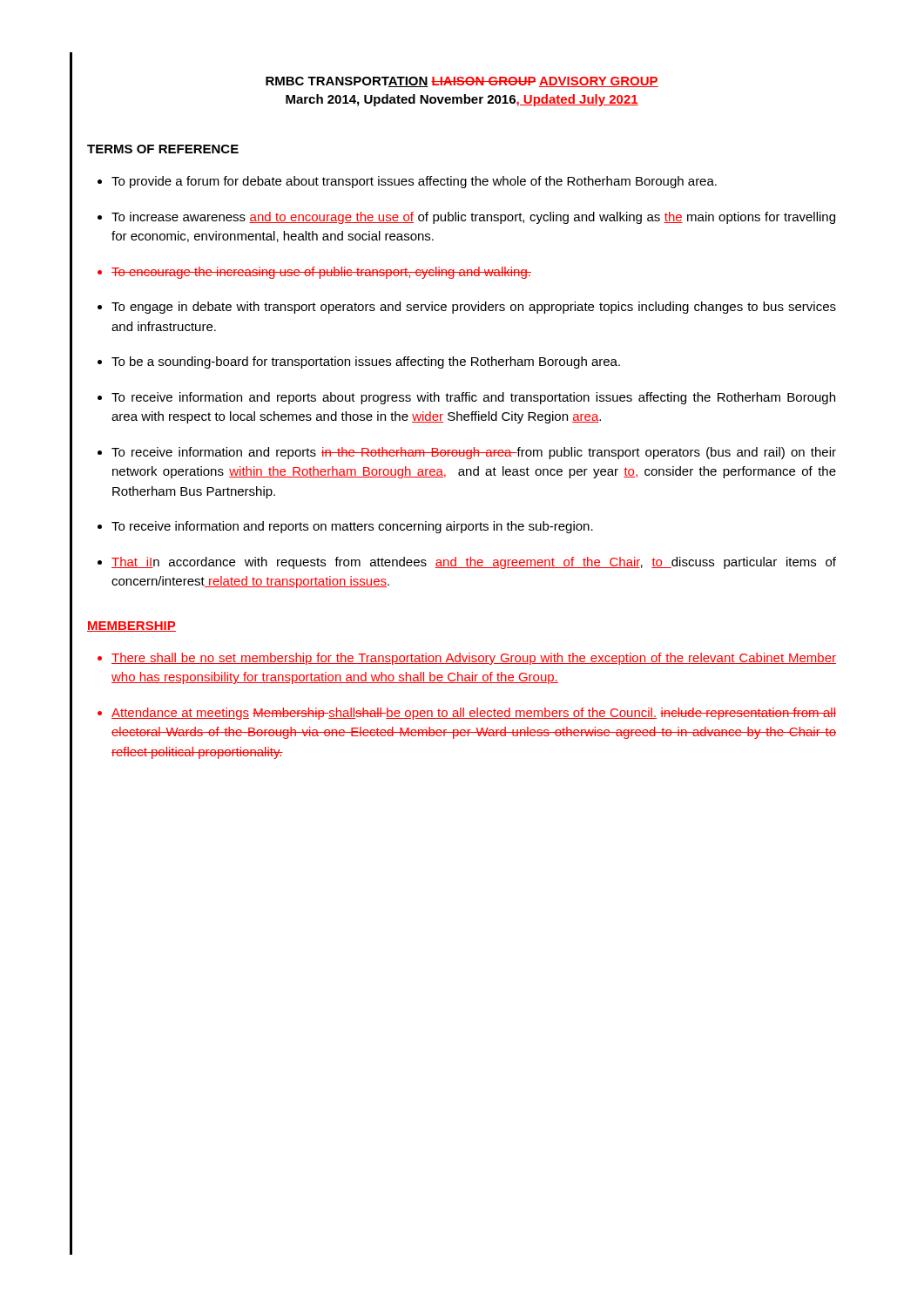
Task: Navigate to the region starting "To receive information and reports about progress with"
Action: [474, 407]
